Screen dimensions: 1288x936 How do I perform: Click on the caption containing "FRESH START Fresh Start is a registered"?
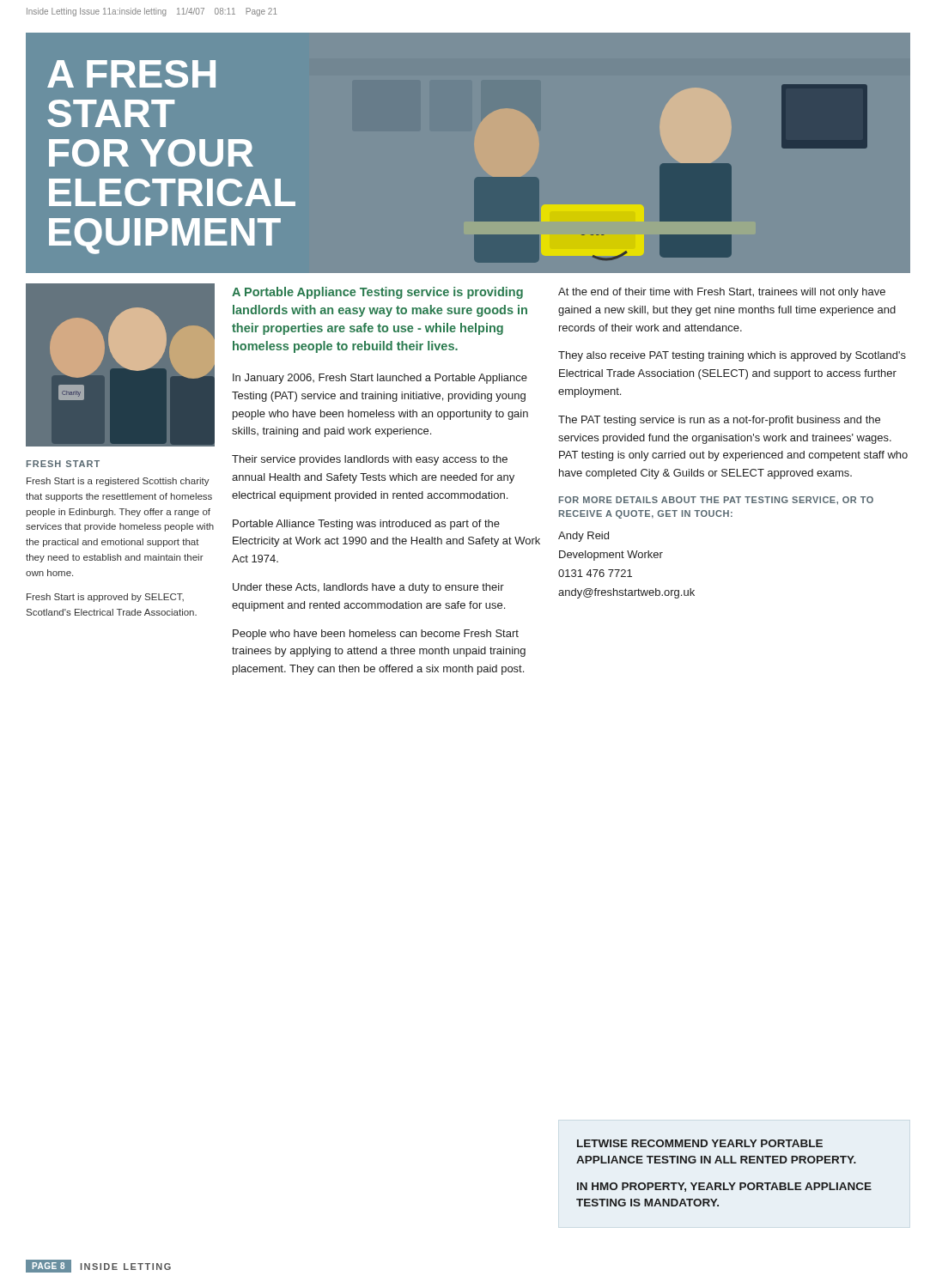pos(120,539)
